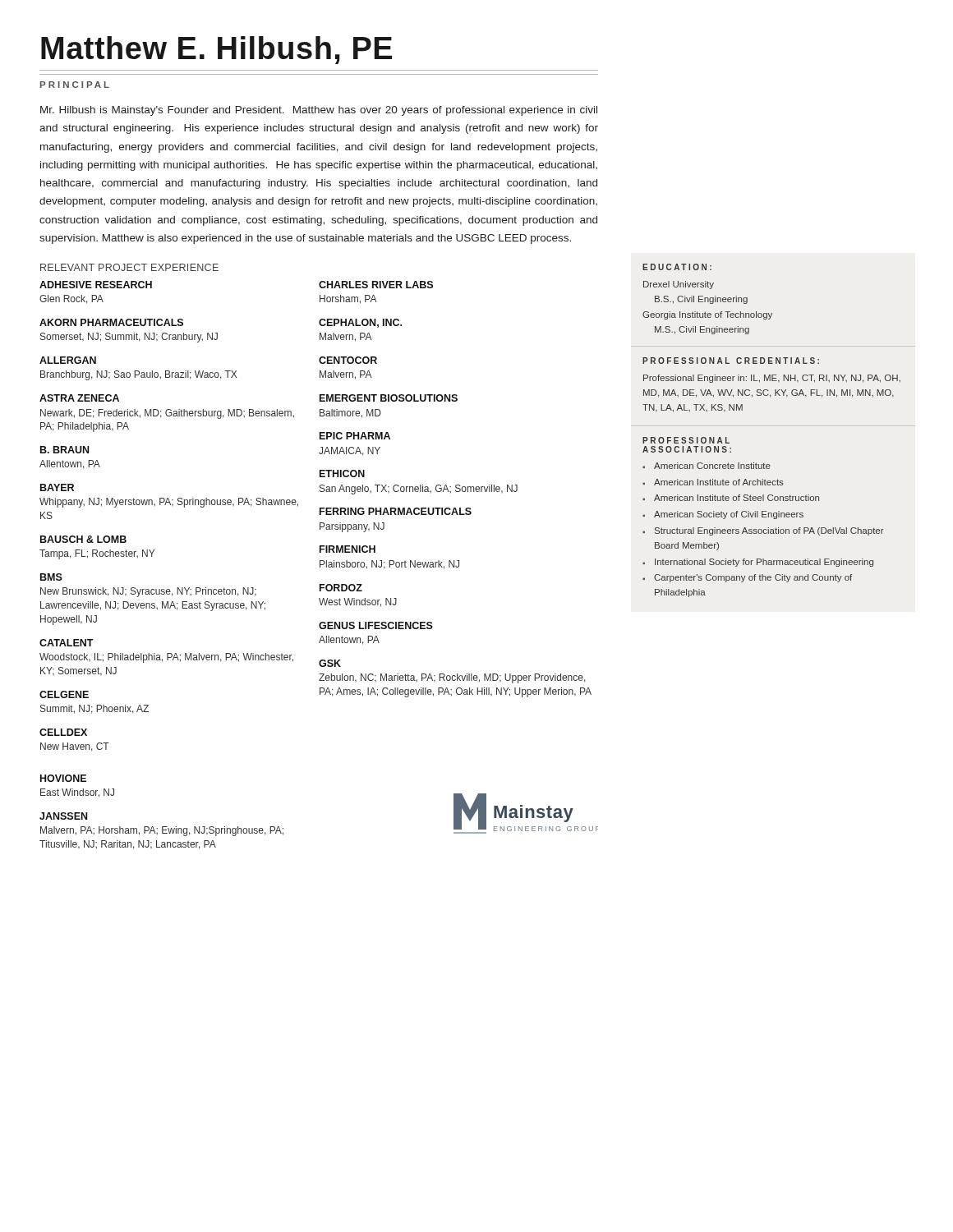The image size is (953, 1232).
Task: Find the list item that says "B. BRAUN Allentown,"
Action: coord(64,450)
